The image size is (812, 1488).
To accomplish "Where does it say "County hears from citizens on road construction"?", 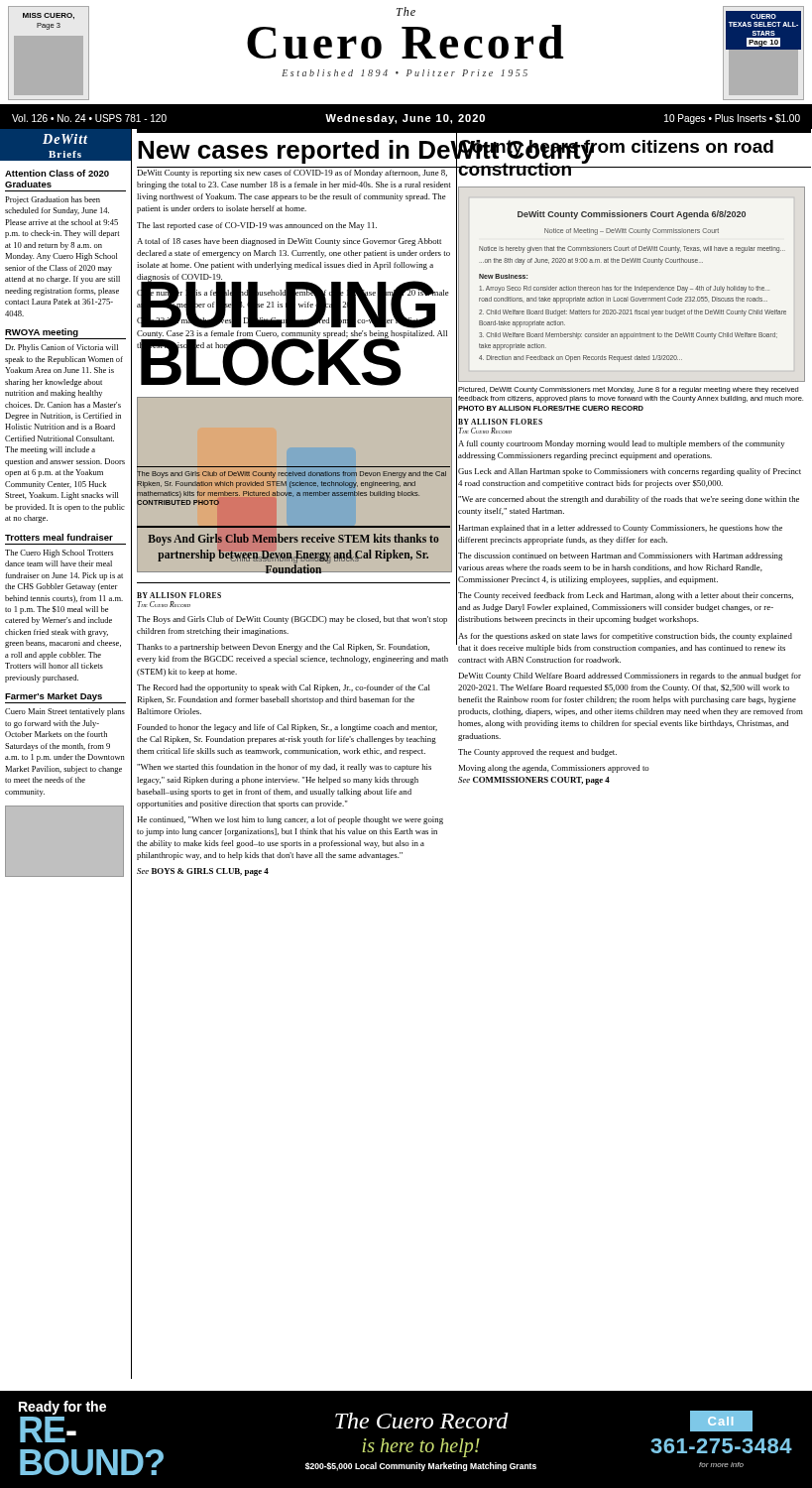I will click(x=616, y=158).
